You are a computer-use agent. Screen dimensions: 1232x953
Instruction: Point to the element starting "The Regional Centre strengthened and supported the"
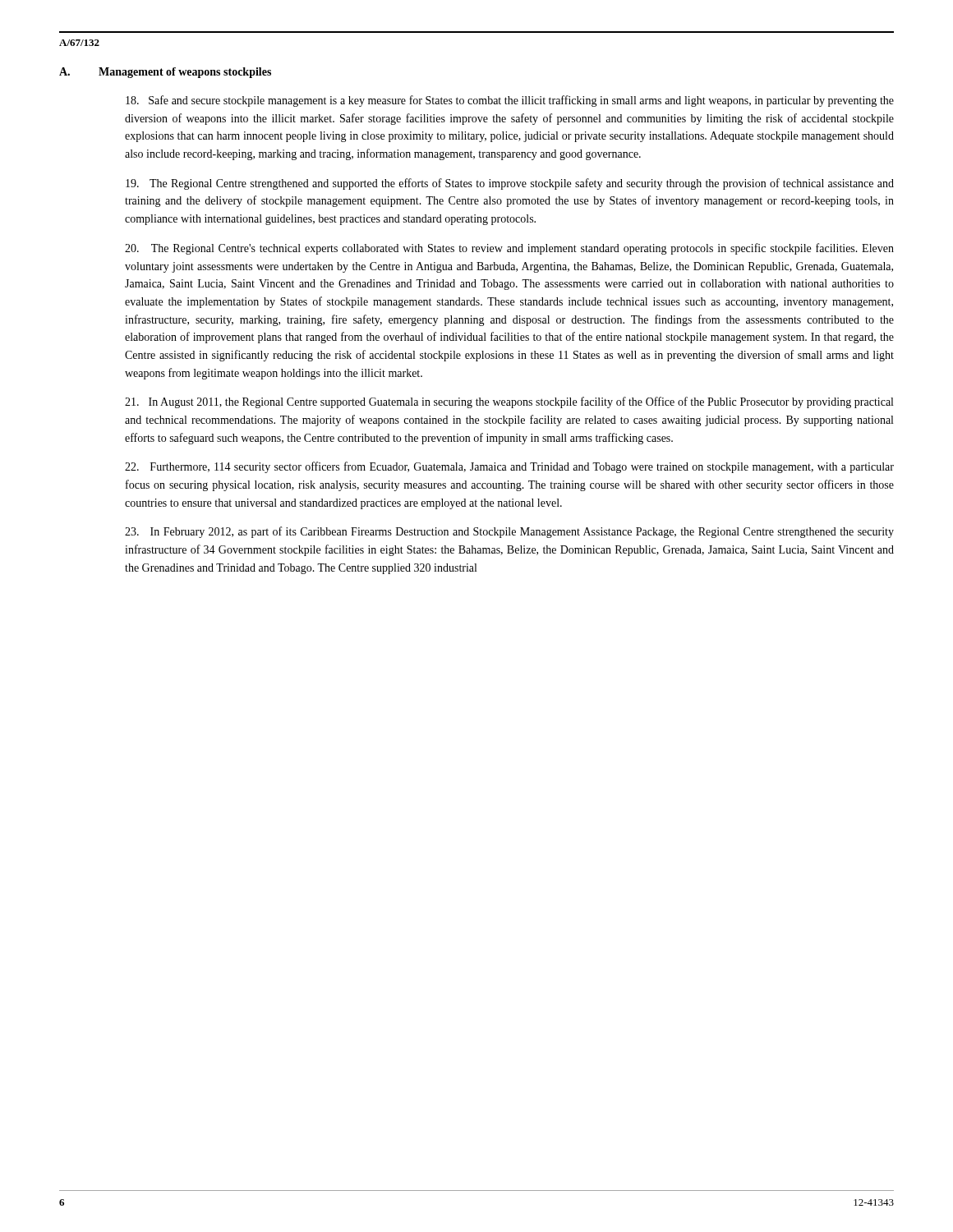click(509, 201)
